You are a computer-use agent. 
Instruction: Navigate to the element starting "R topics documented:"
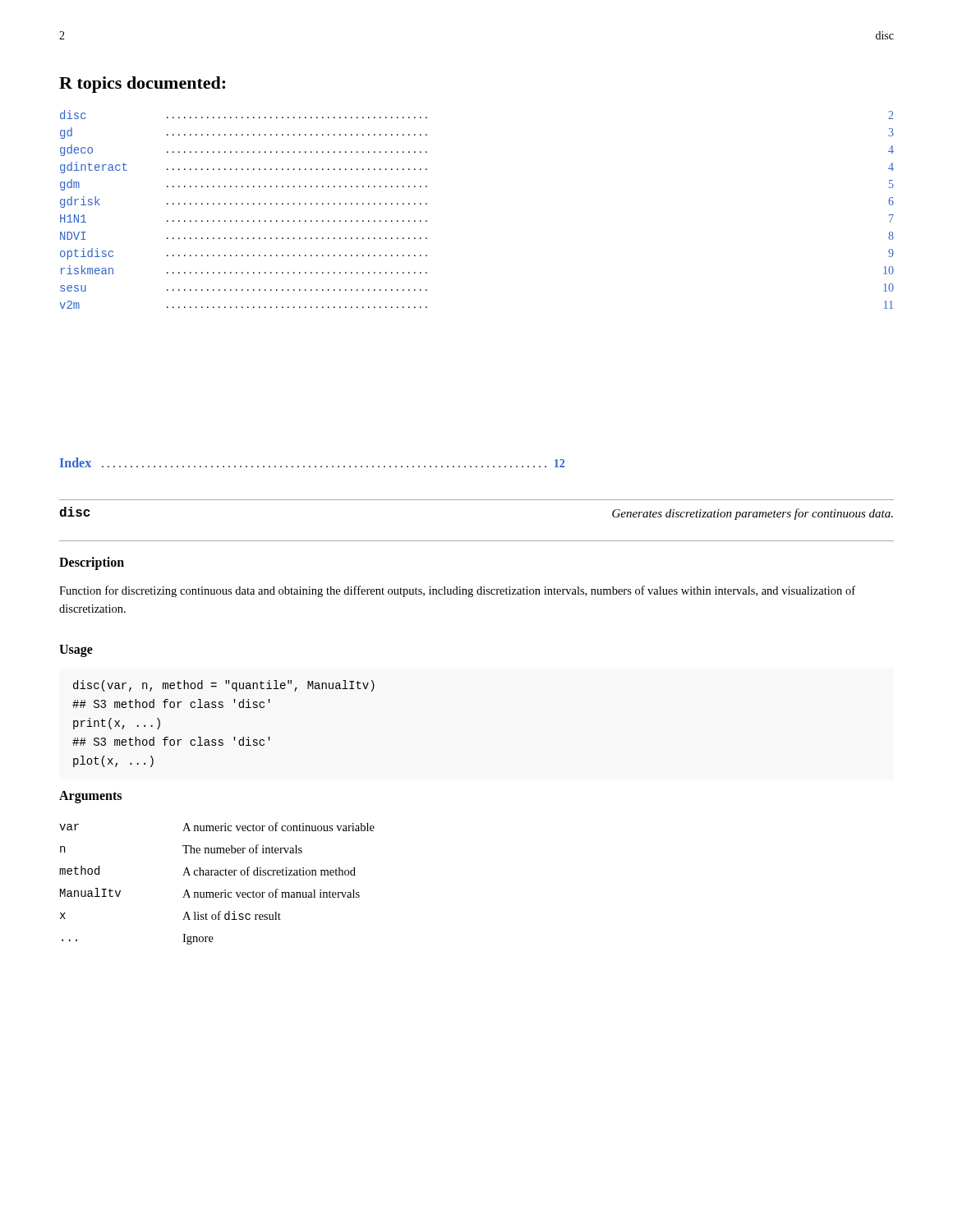click(143, 83)
